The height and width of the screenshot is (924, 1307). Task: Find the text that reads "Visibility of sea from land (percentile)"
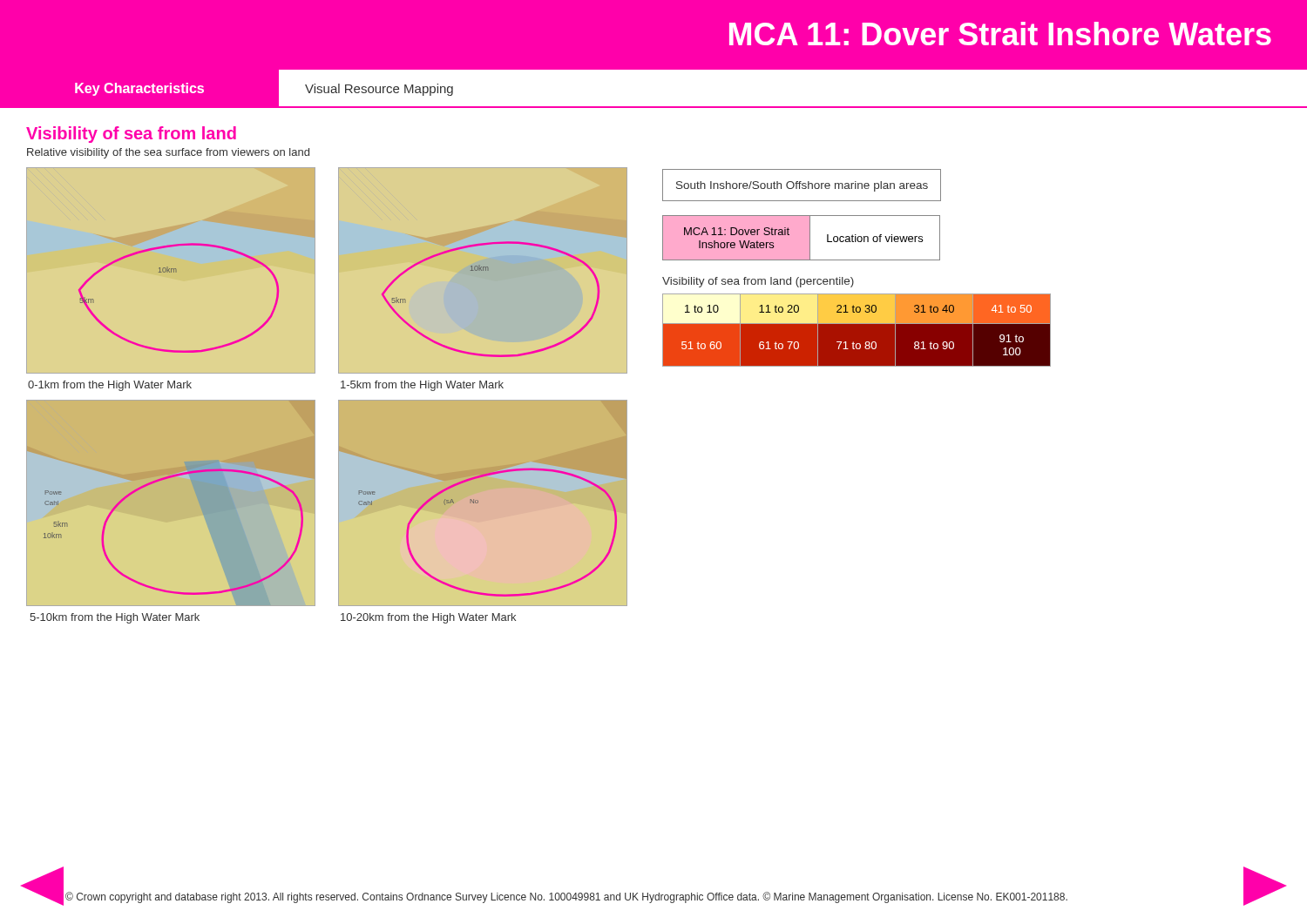pos(758,281)
